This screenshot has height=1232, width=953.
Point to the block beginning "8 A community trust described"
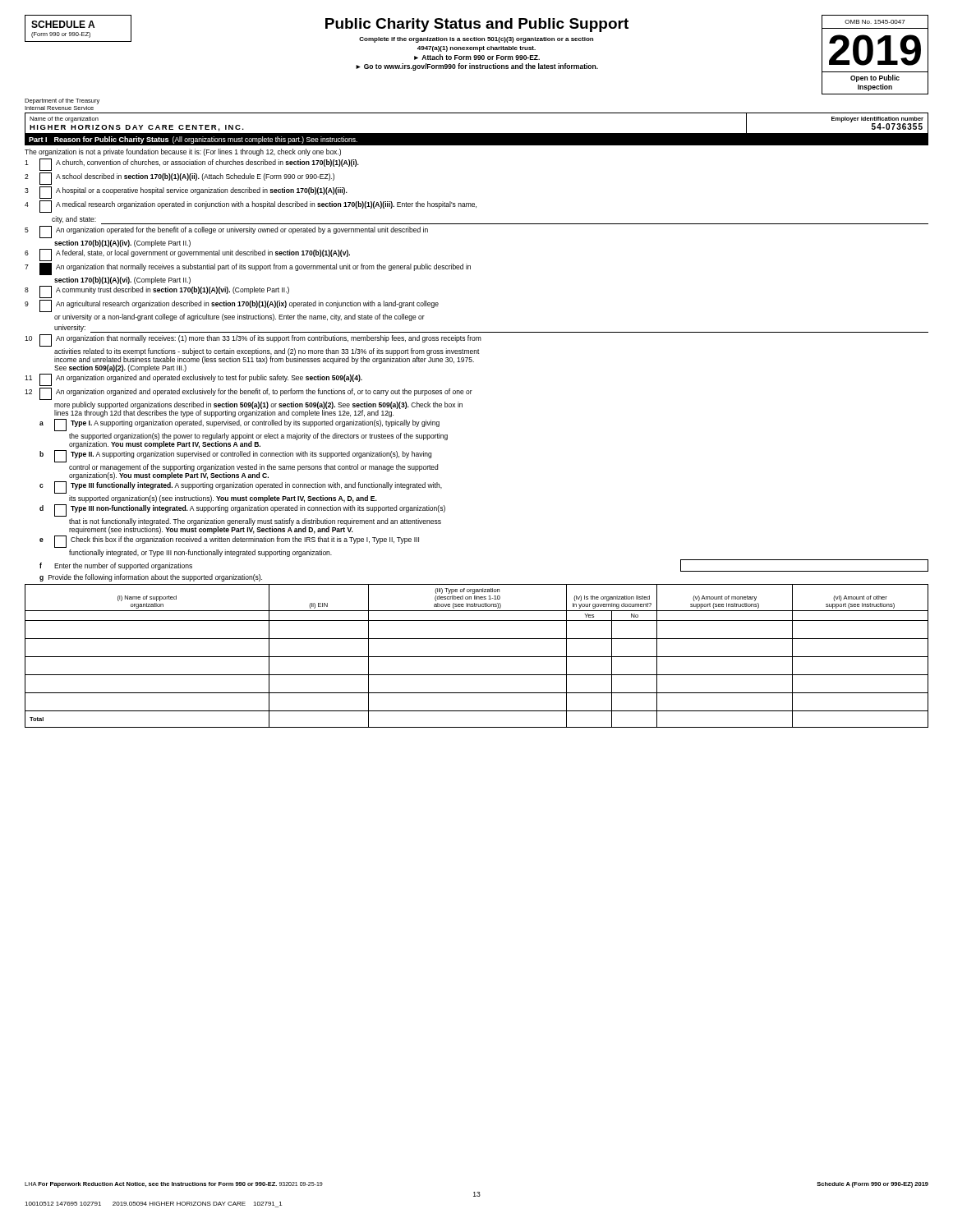tap(157, 292)
